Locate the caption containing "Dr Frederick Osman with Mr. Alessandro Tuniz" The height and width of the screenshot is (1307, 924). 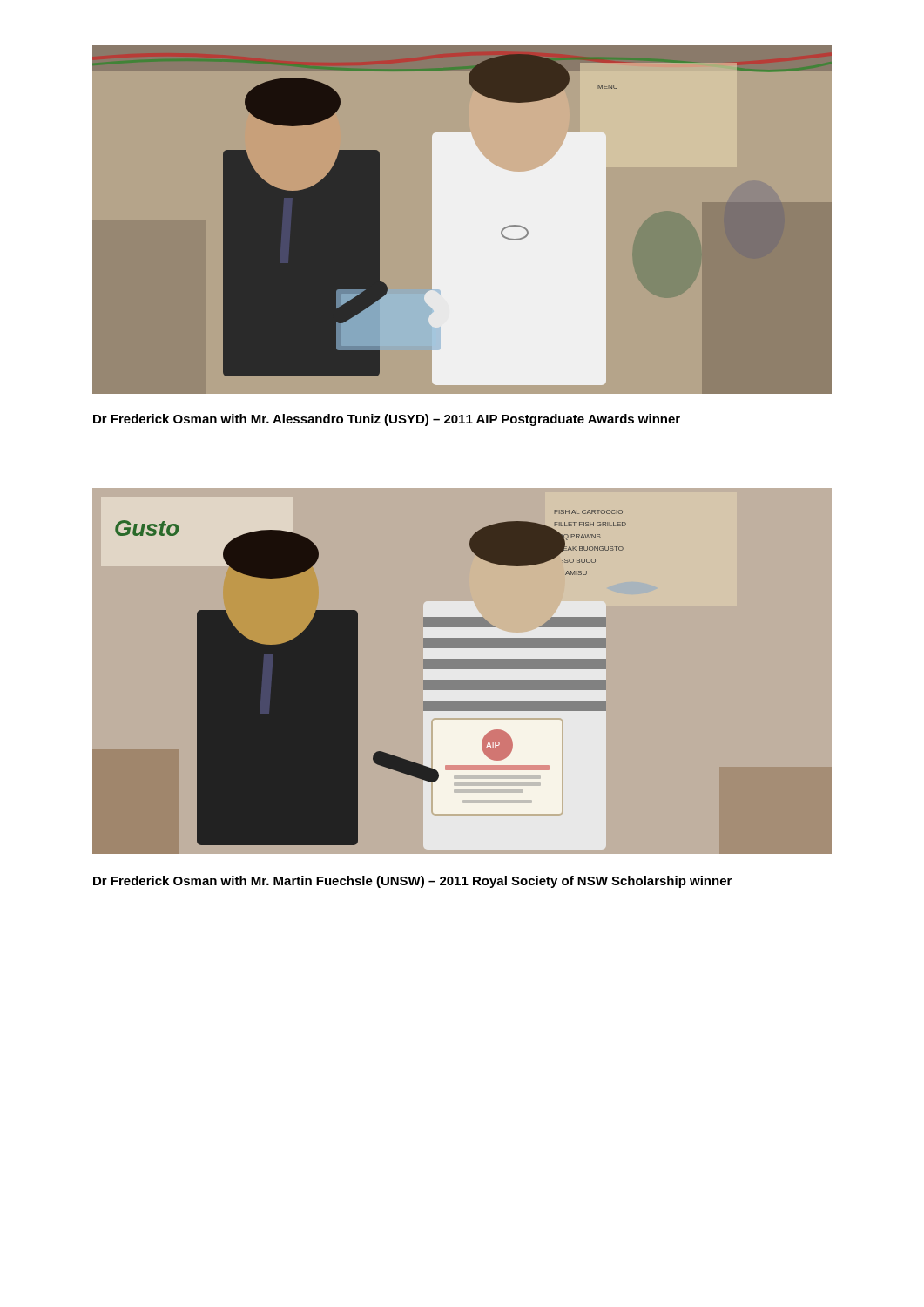[462, 419]
